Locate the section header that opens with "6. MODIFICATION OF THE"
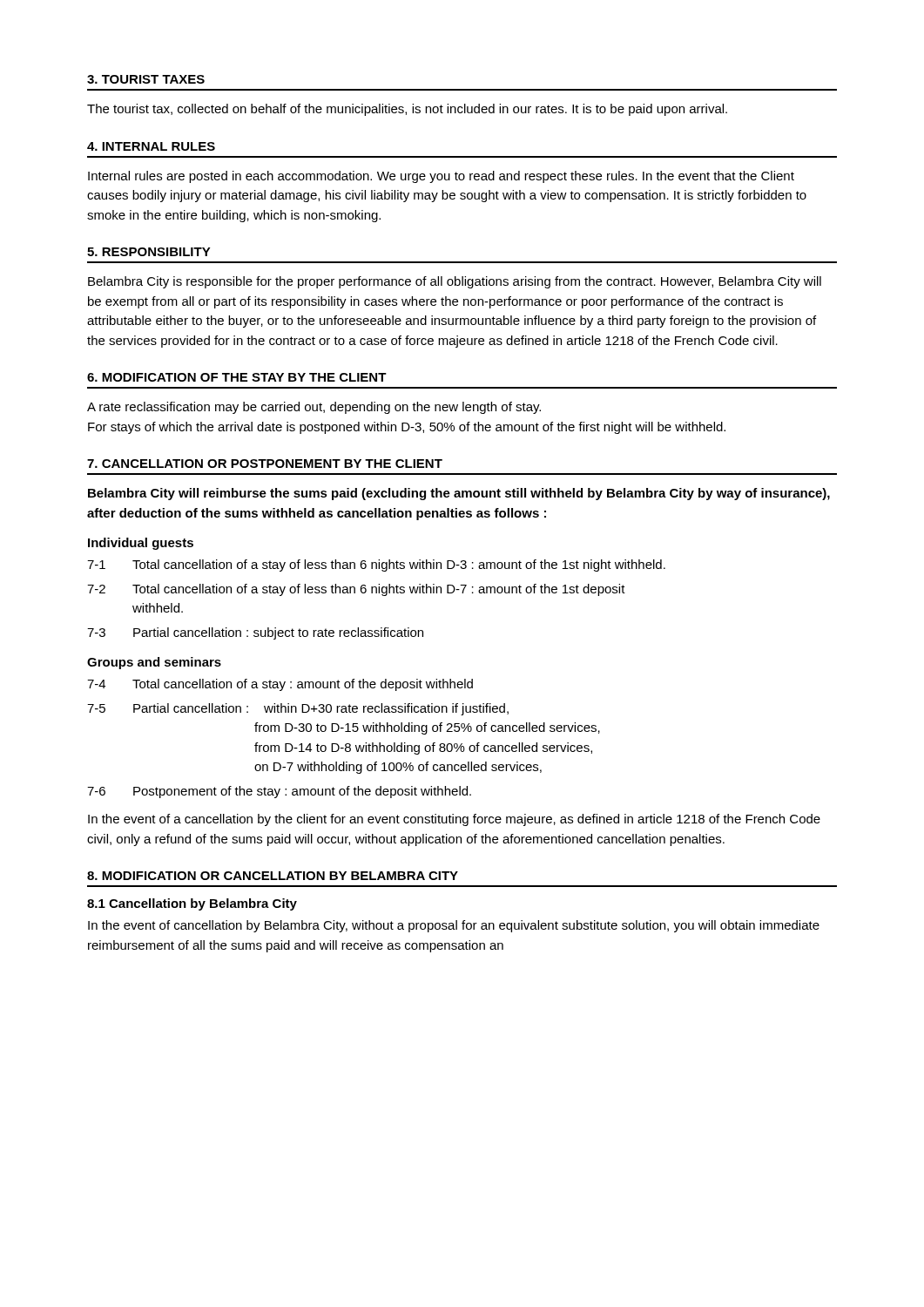This screenshot has width=924, height=1307. tap(462, 379)
